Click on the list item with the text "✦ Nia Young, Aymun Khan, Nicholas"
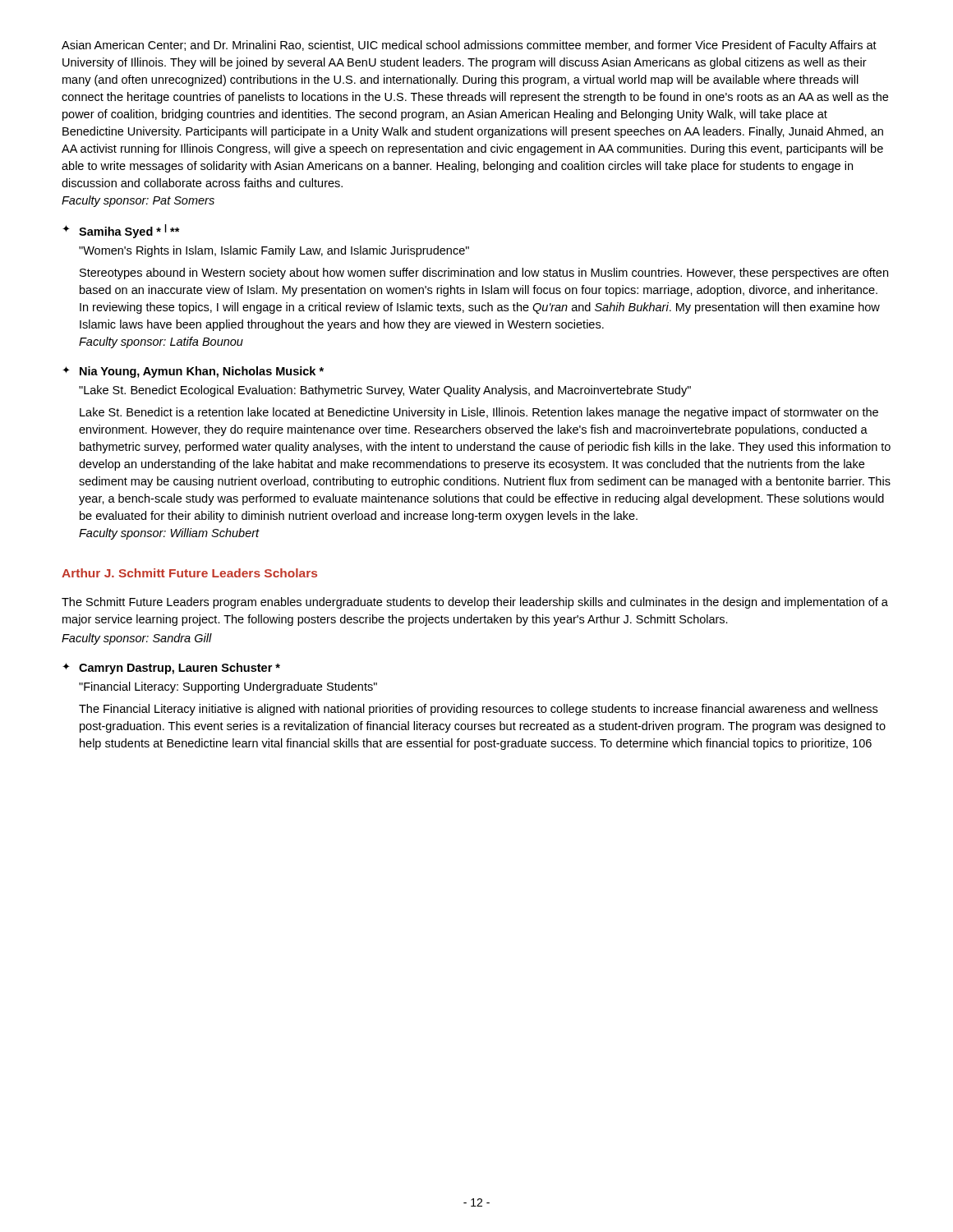The height and width of the screenshot is (1232, 953). tap(476, 451)
